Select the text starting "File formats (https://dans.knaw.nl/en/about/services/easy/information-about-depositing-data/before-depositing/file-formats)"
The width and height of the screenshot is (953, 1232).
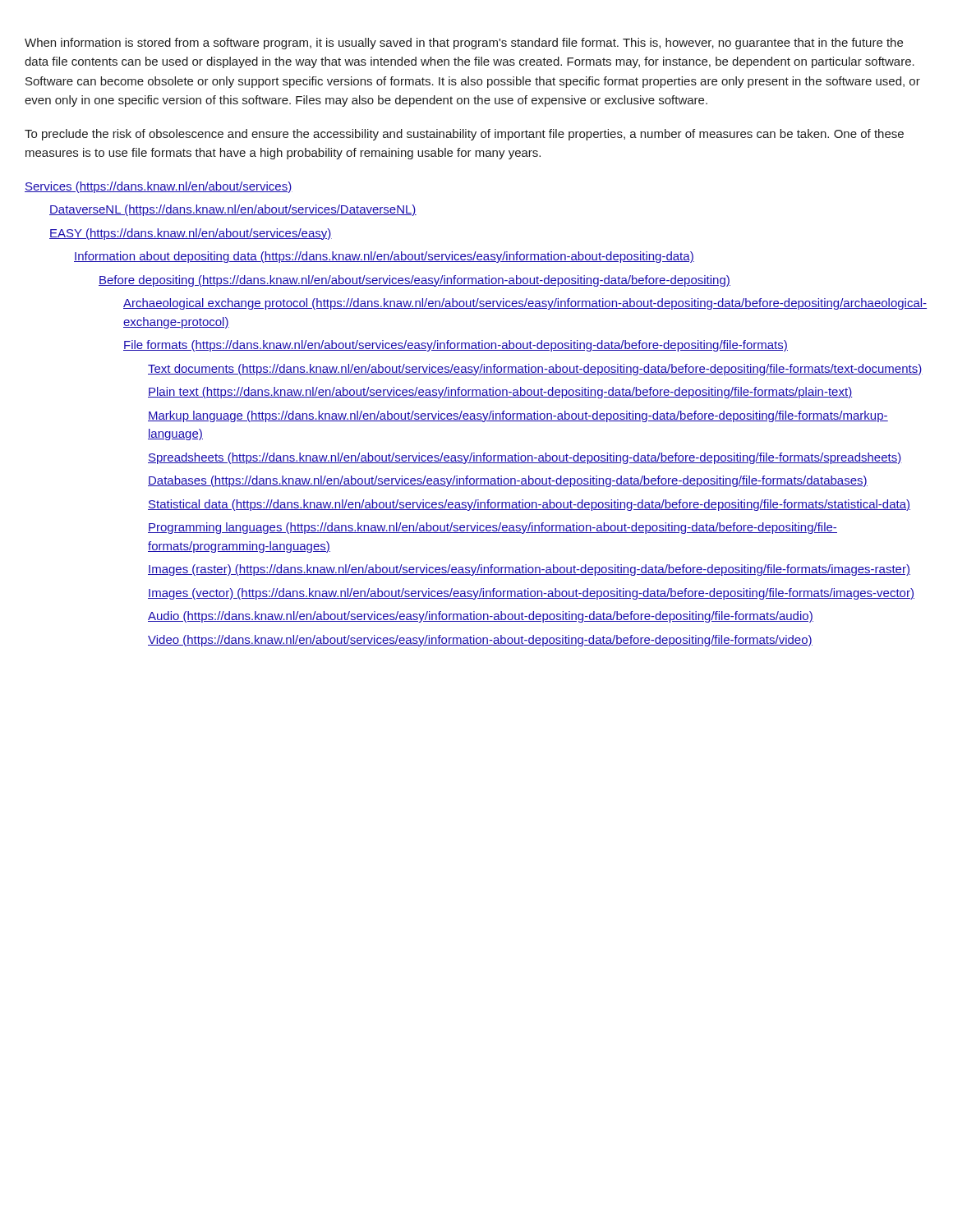[455, 345]
